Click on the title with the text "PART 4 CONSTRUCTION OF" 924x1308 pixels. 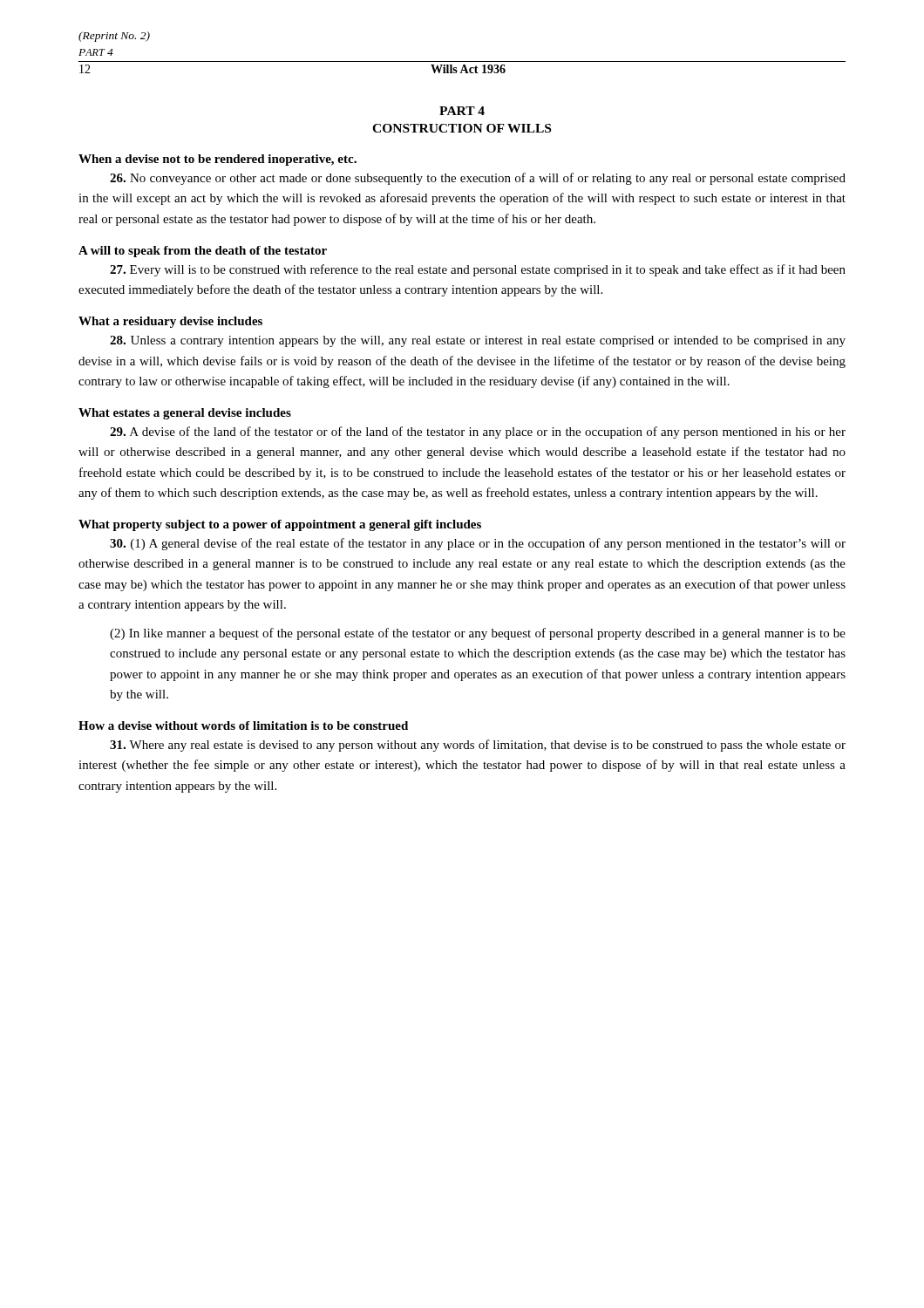[462, 119]
